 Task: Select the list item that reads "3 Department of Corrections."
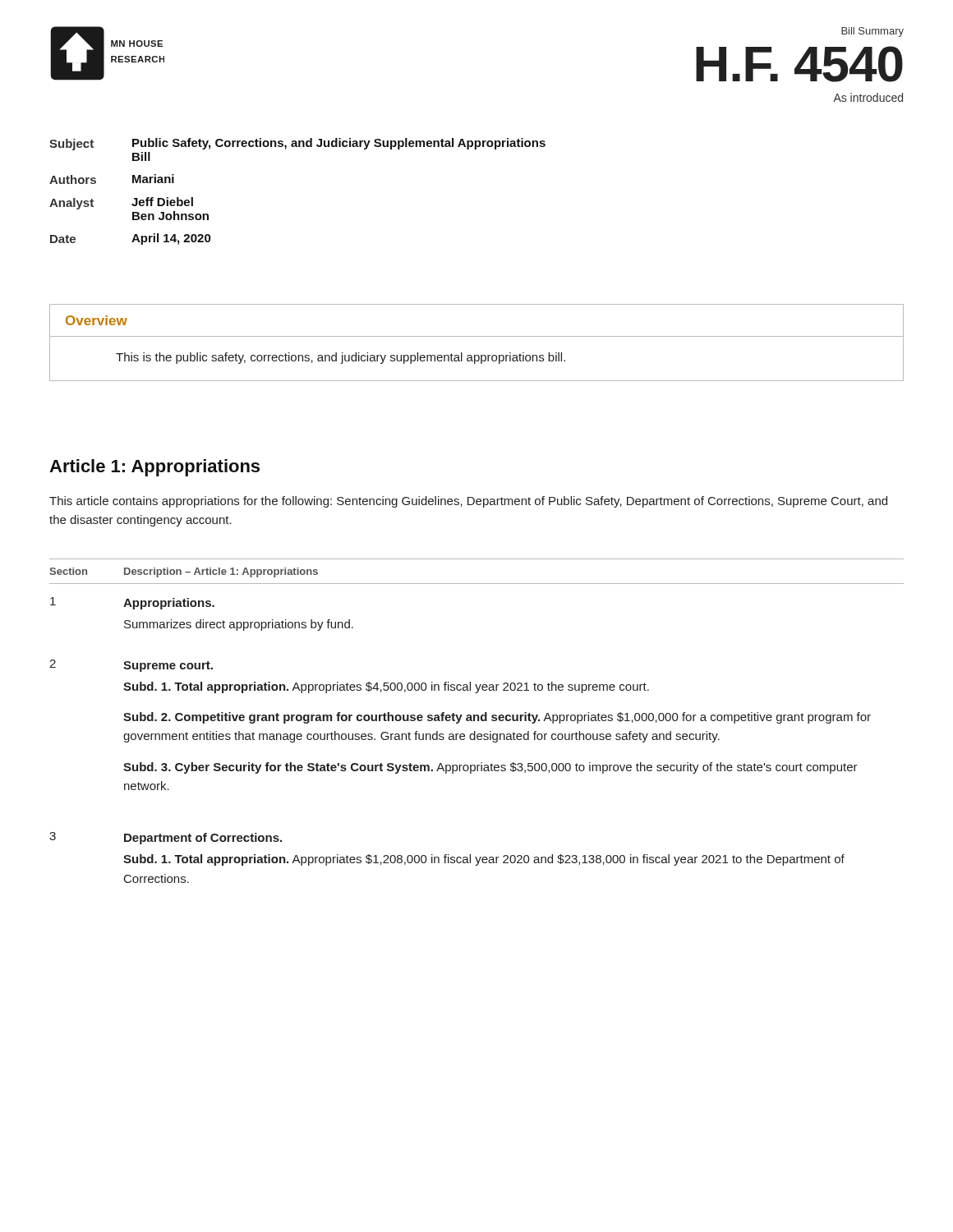[476, 864]
